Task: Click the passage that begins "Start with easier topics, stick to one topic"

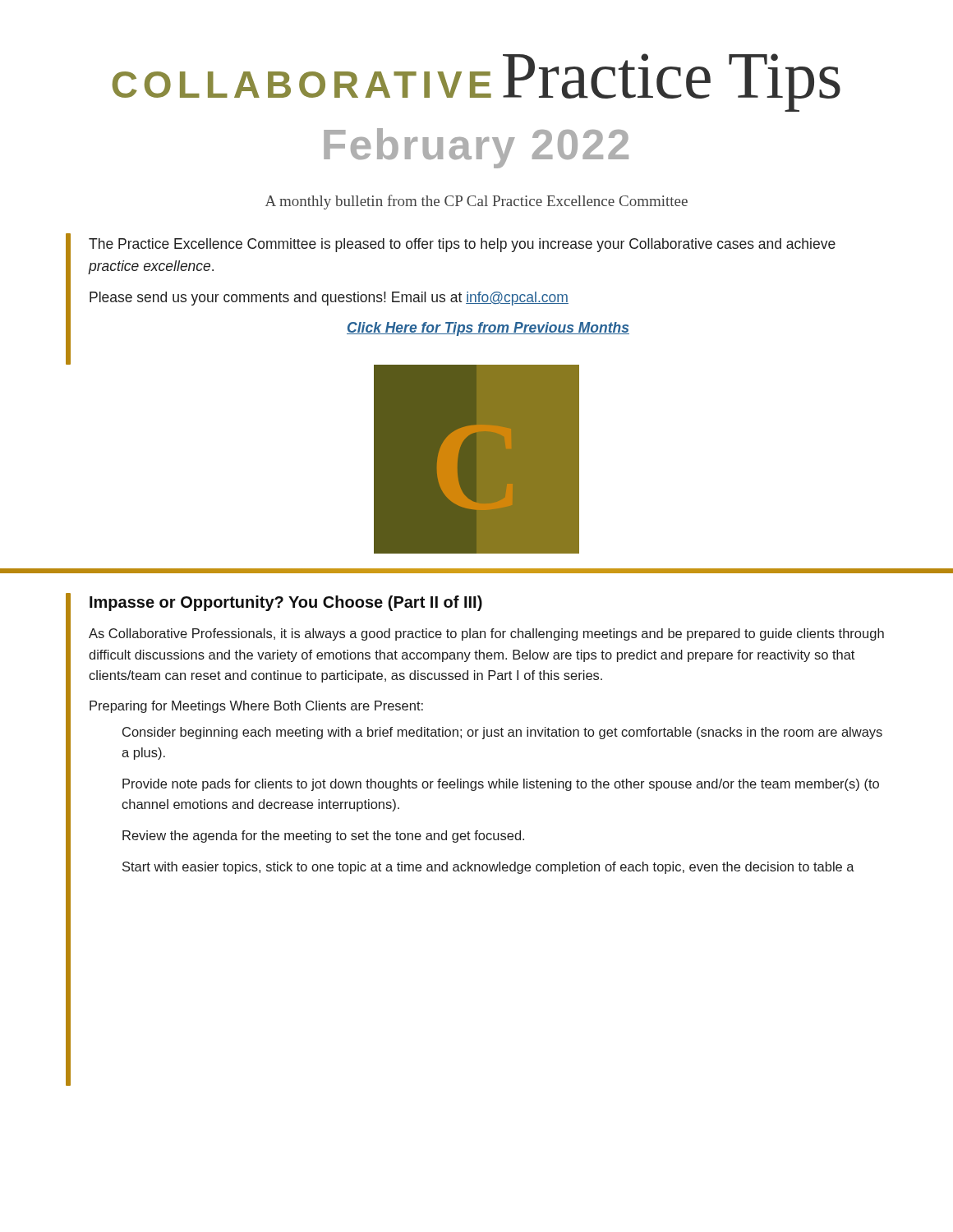Action: point(504,867)
